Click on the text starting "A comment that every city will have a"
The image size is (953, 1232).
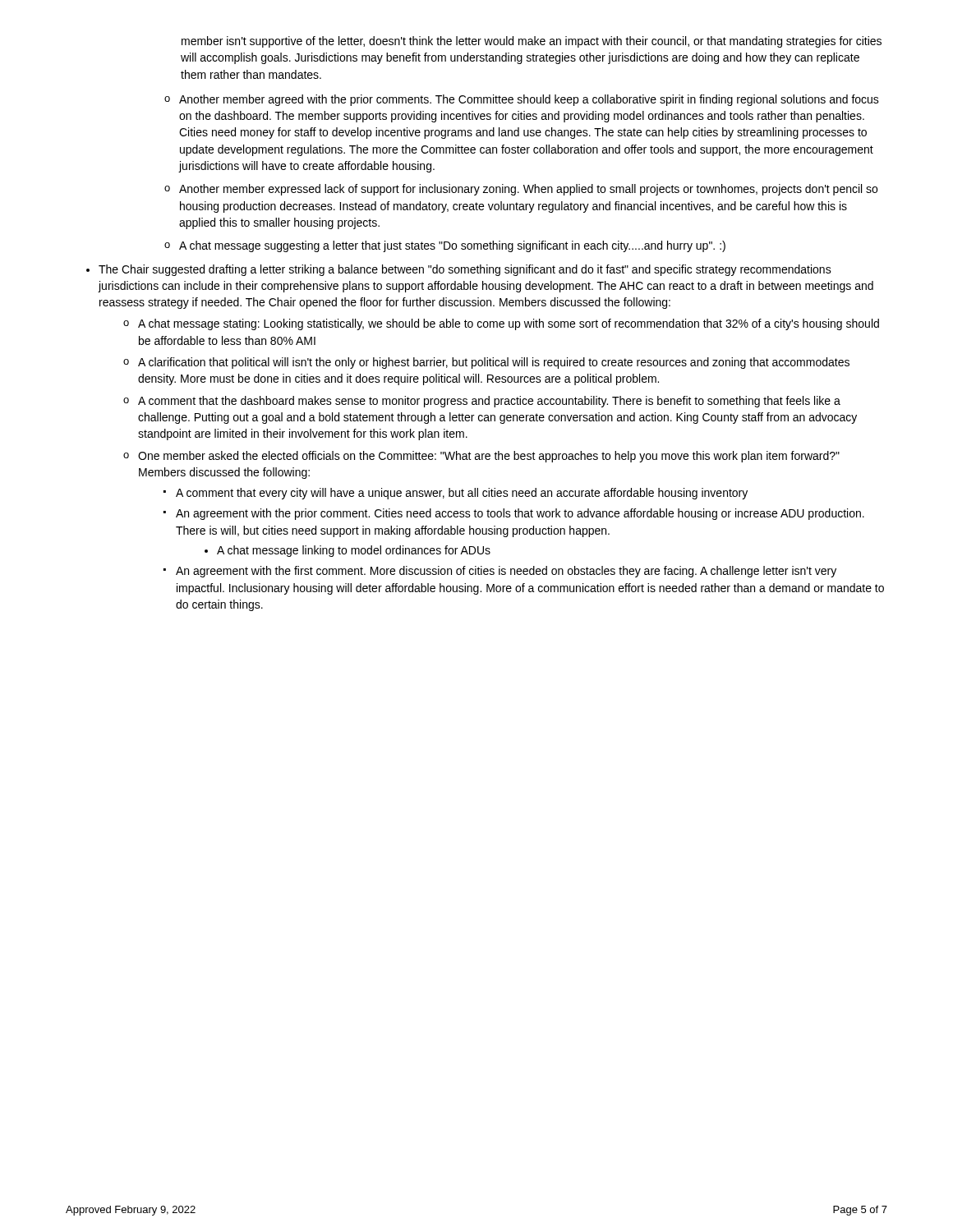click(x=462, y=493)
